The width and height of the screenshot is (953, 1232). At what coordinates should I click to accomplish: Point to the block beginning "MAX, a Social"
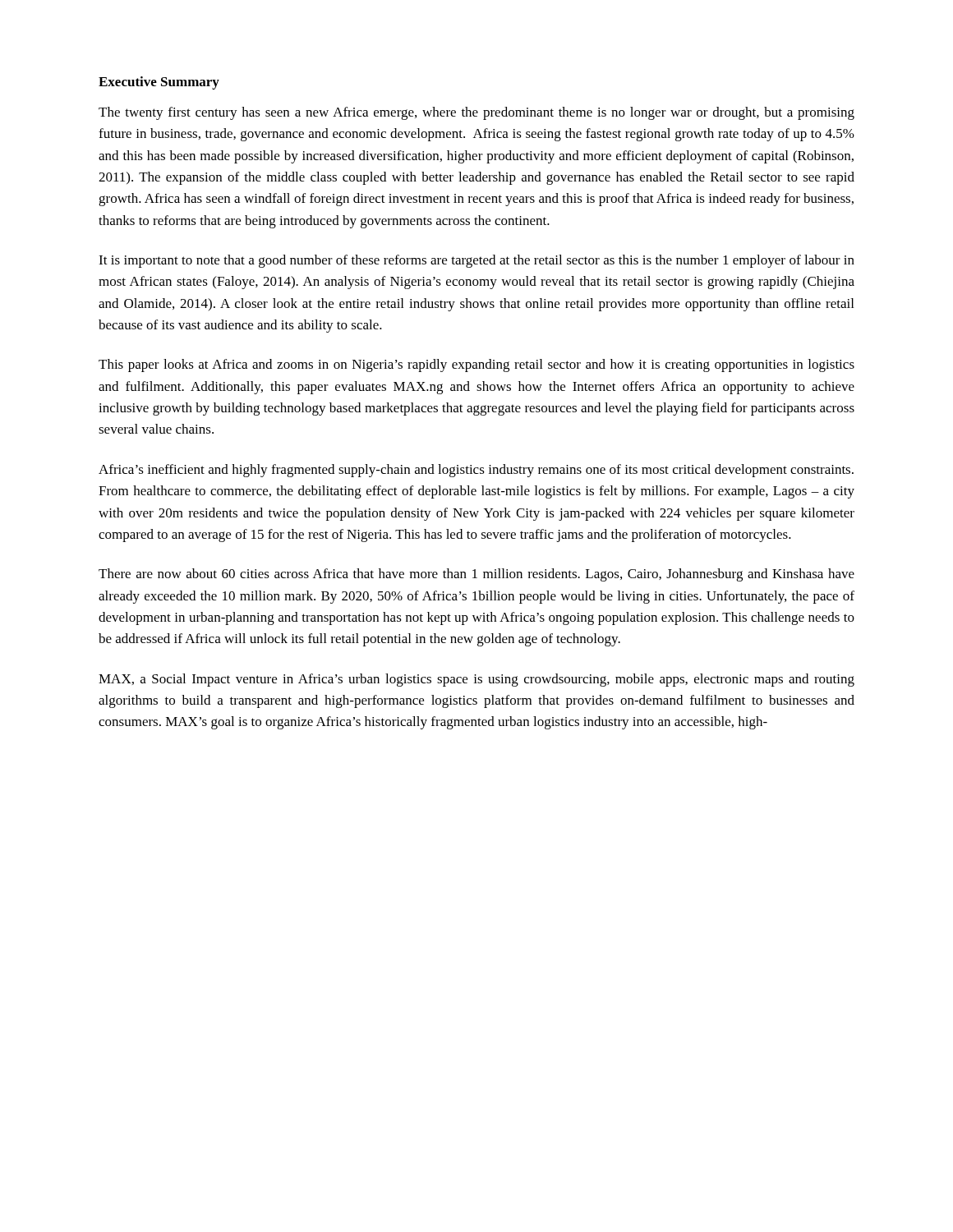pyautogui.click(x=476, y=700)
